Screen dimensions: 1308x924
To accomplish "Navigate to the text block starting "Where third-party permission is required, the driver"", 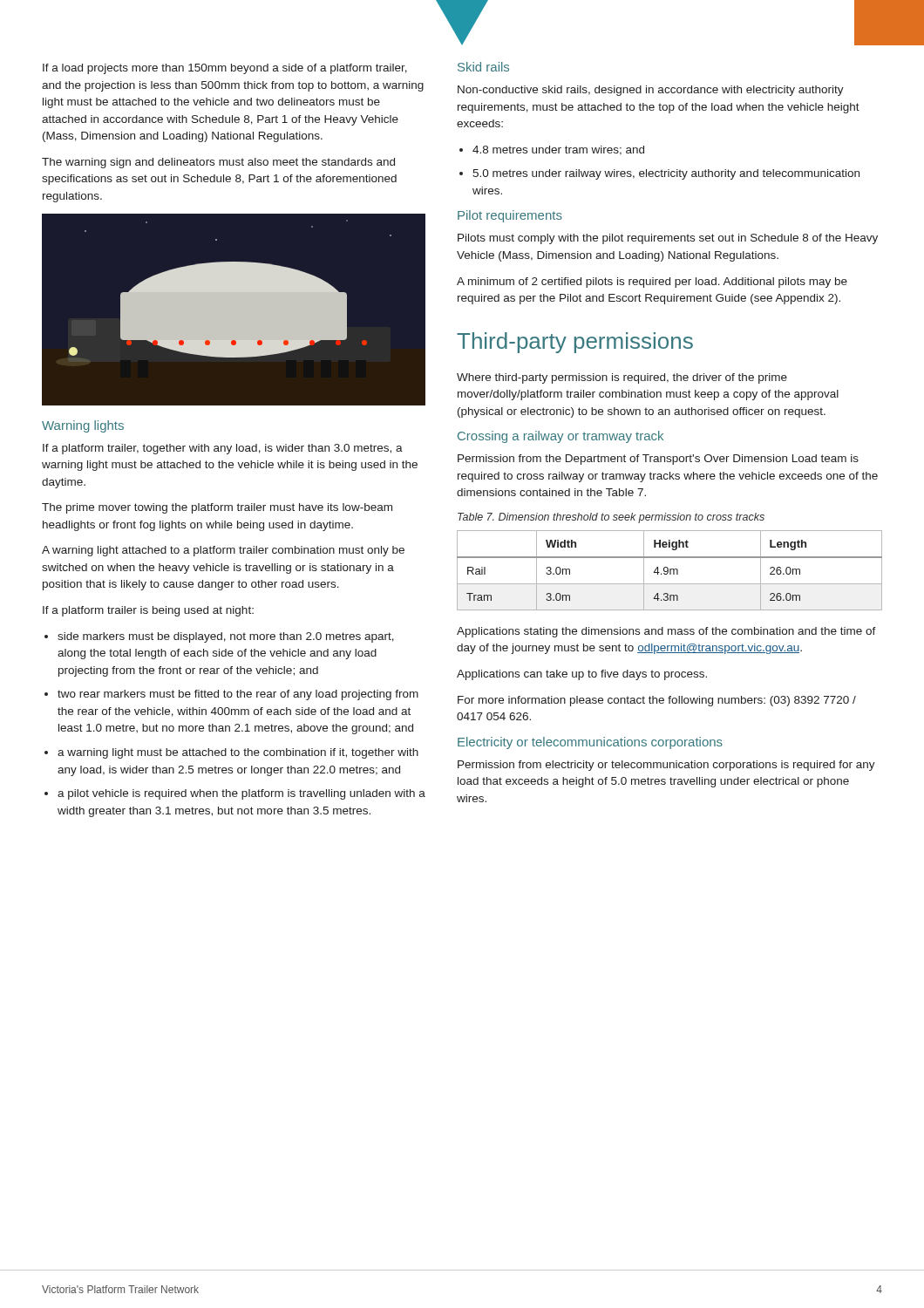I will pos(669,394).
